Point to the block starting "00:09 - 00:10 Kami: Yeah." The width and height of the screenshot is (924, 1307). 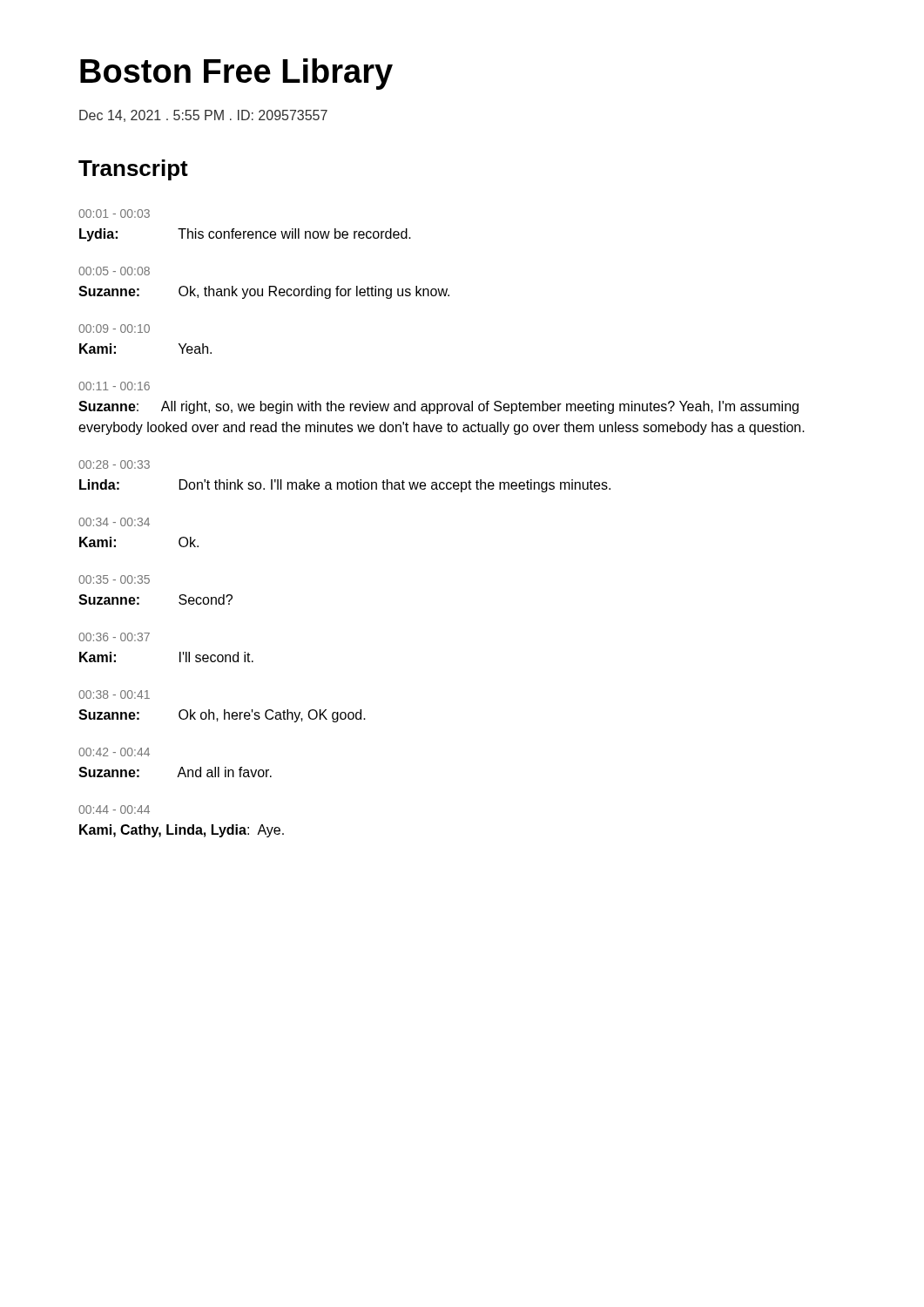[114, 328]
